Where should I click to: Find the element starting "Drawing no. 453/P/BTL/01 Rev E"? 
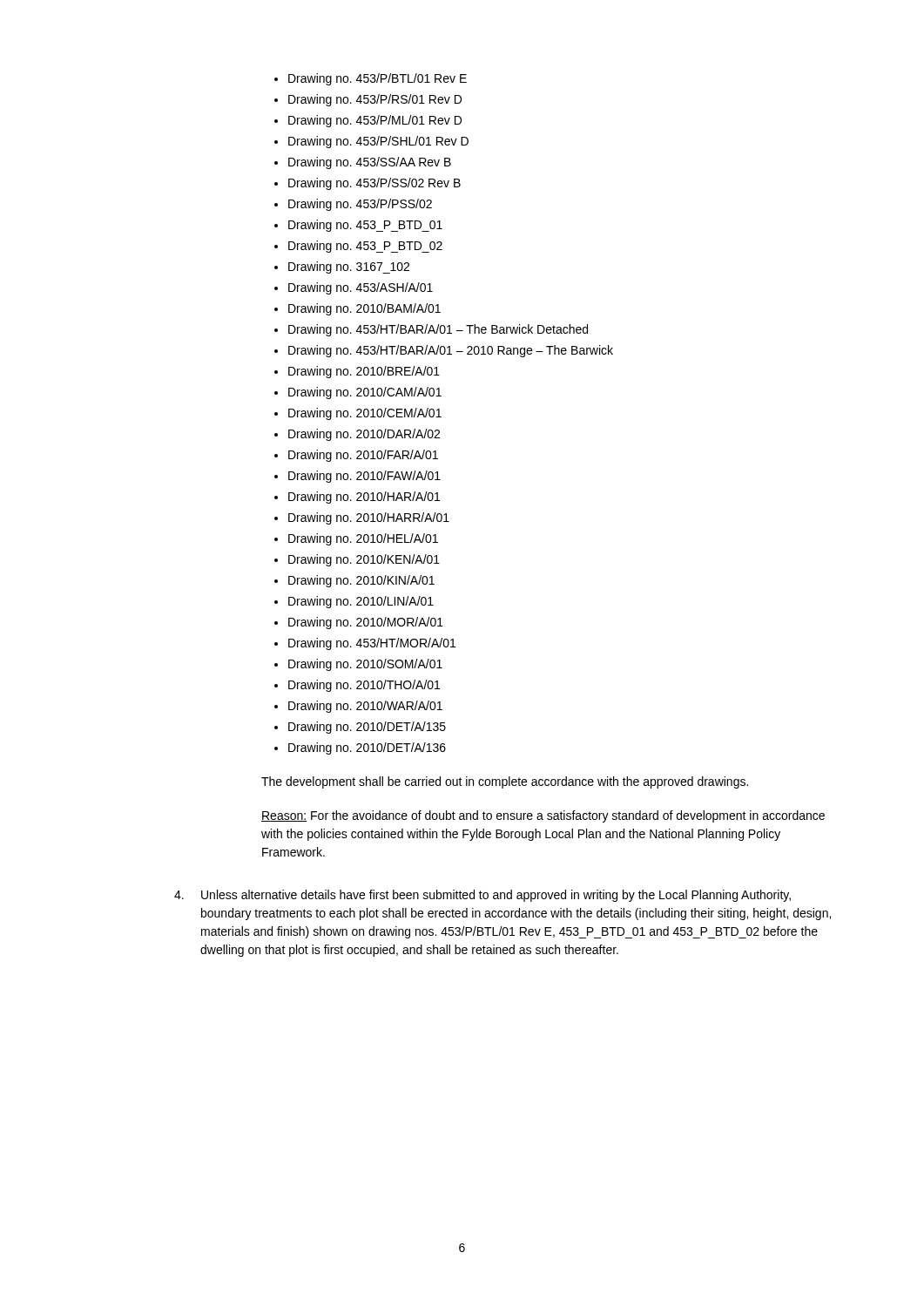(x=378, y=79)
